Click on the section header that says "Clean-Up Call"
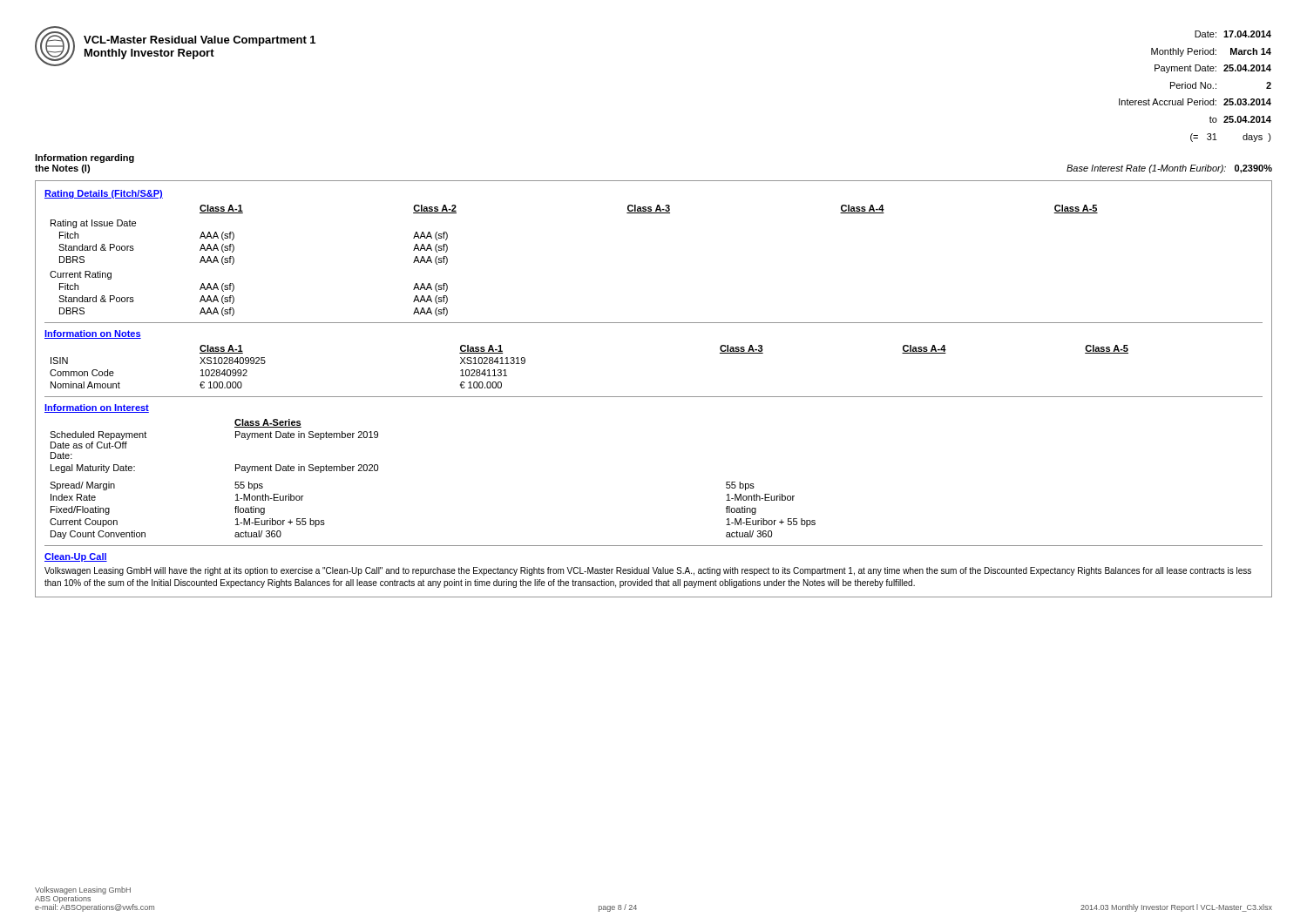Screen dimensions: 924x1307 (76, 557)
